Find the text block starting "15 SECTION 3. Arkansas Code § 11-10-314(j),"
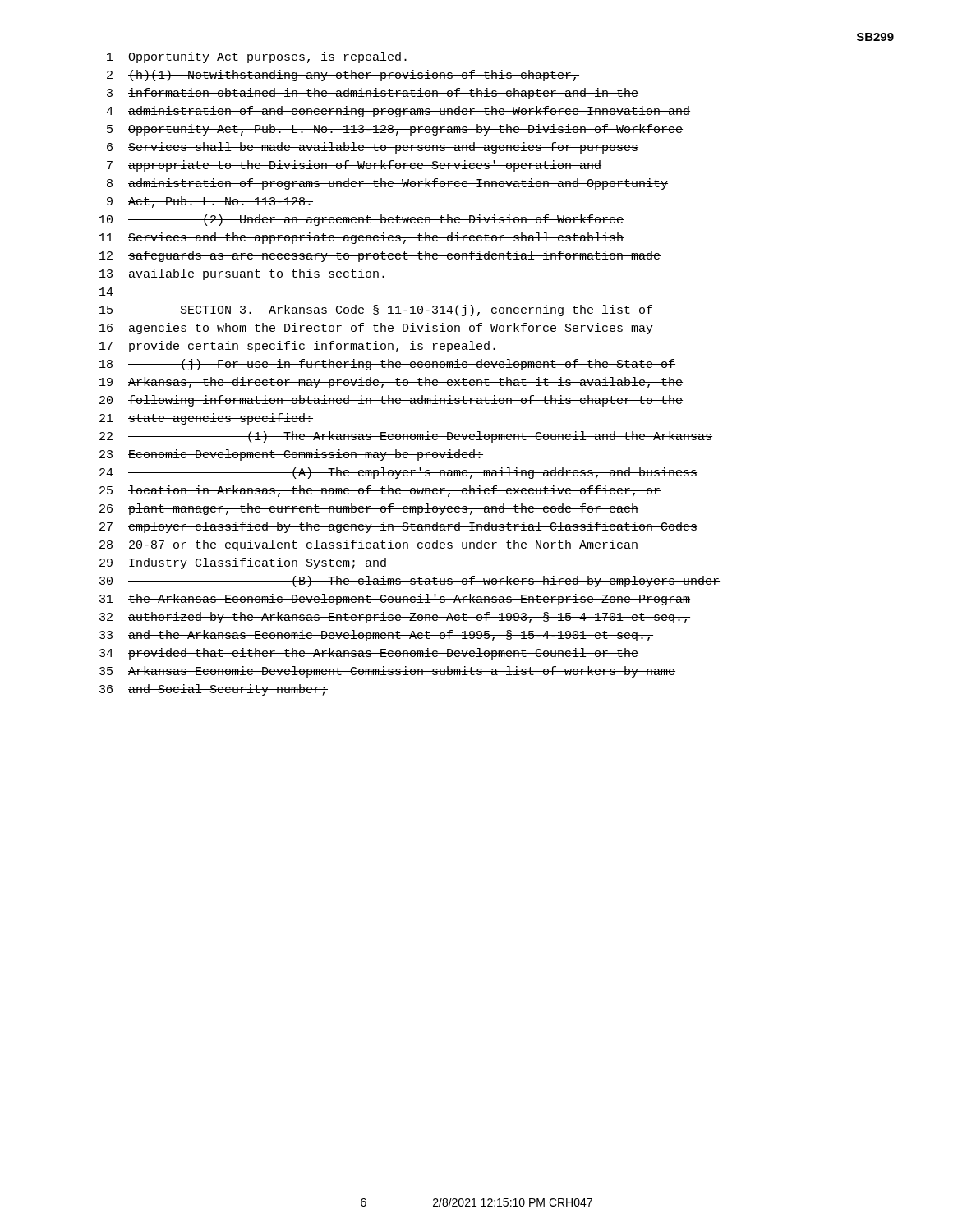This screenshot has height=1232, width=953. click(485, 311)
